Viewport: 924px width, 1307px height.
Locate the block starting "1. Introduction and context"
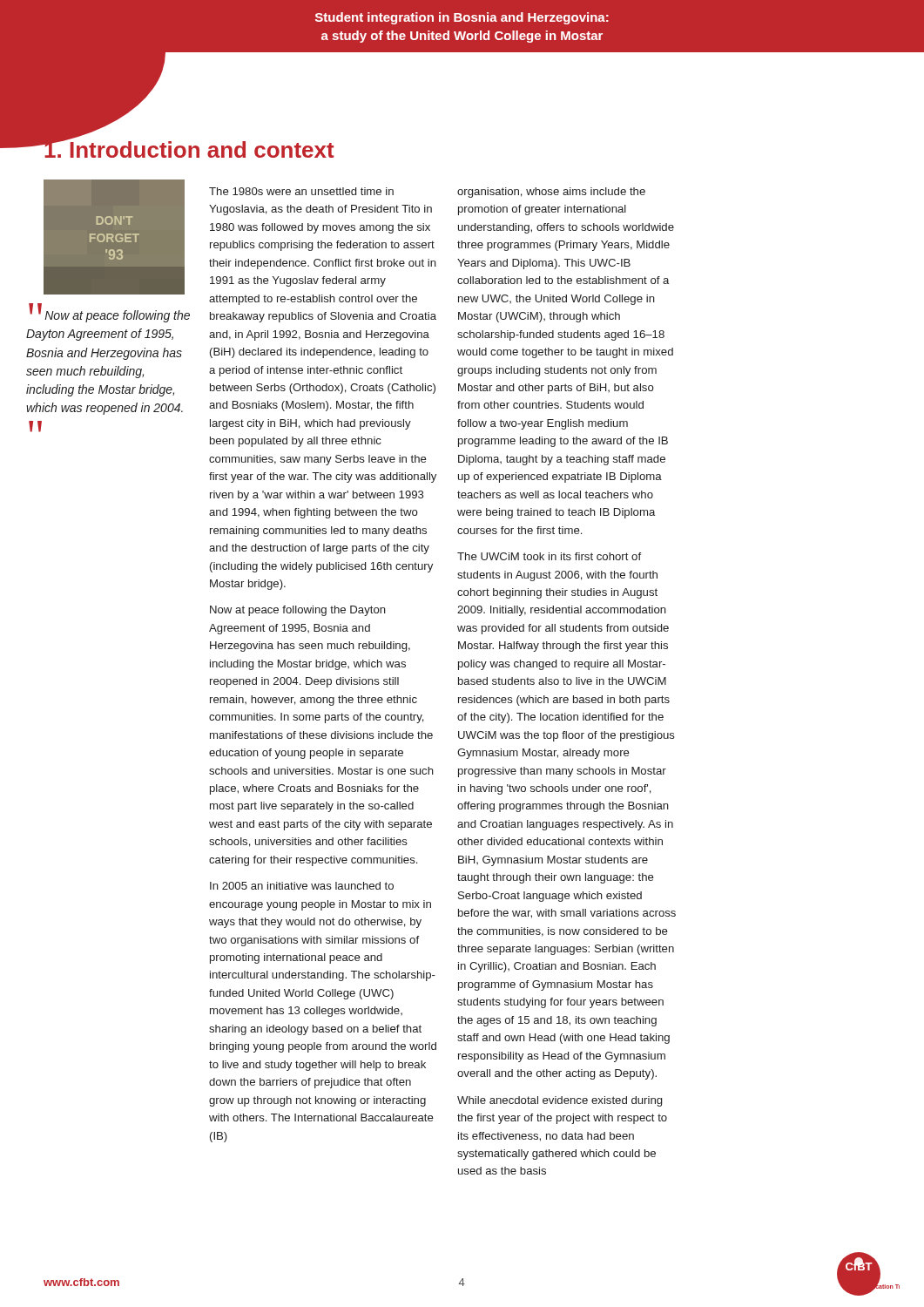[x=189, y=150]
